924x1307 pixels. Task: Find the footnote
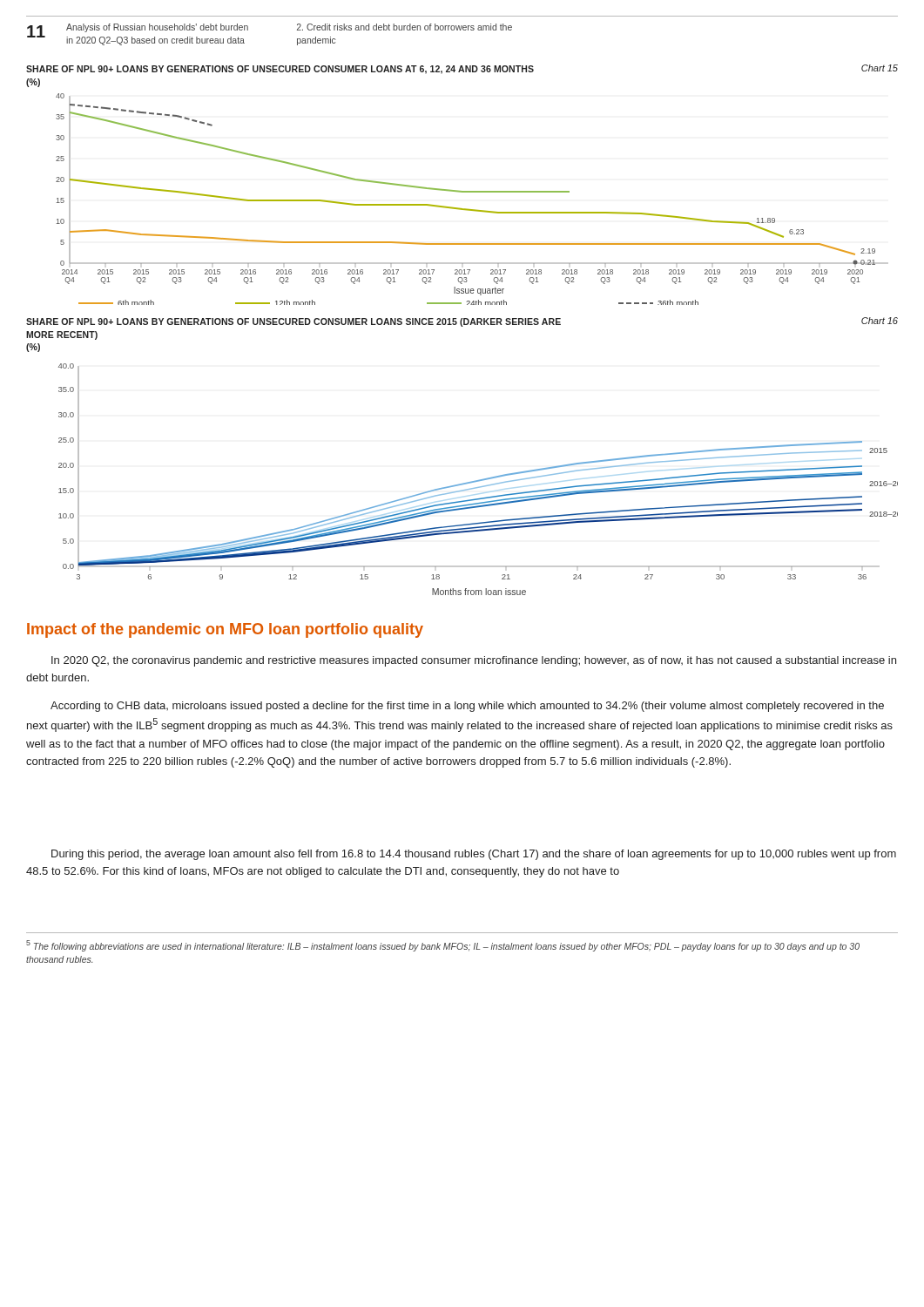[462, 949]
